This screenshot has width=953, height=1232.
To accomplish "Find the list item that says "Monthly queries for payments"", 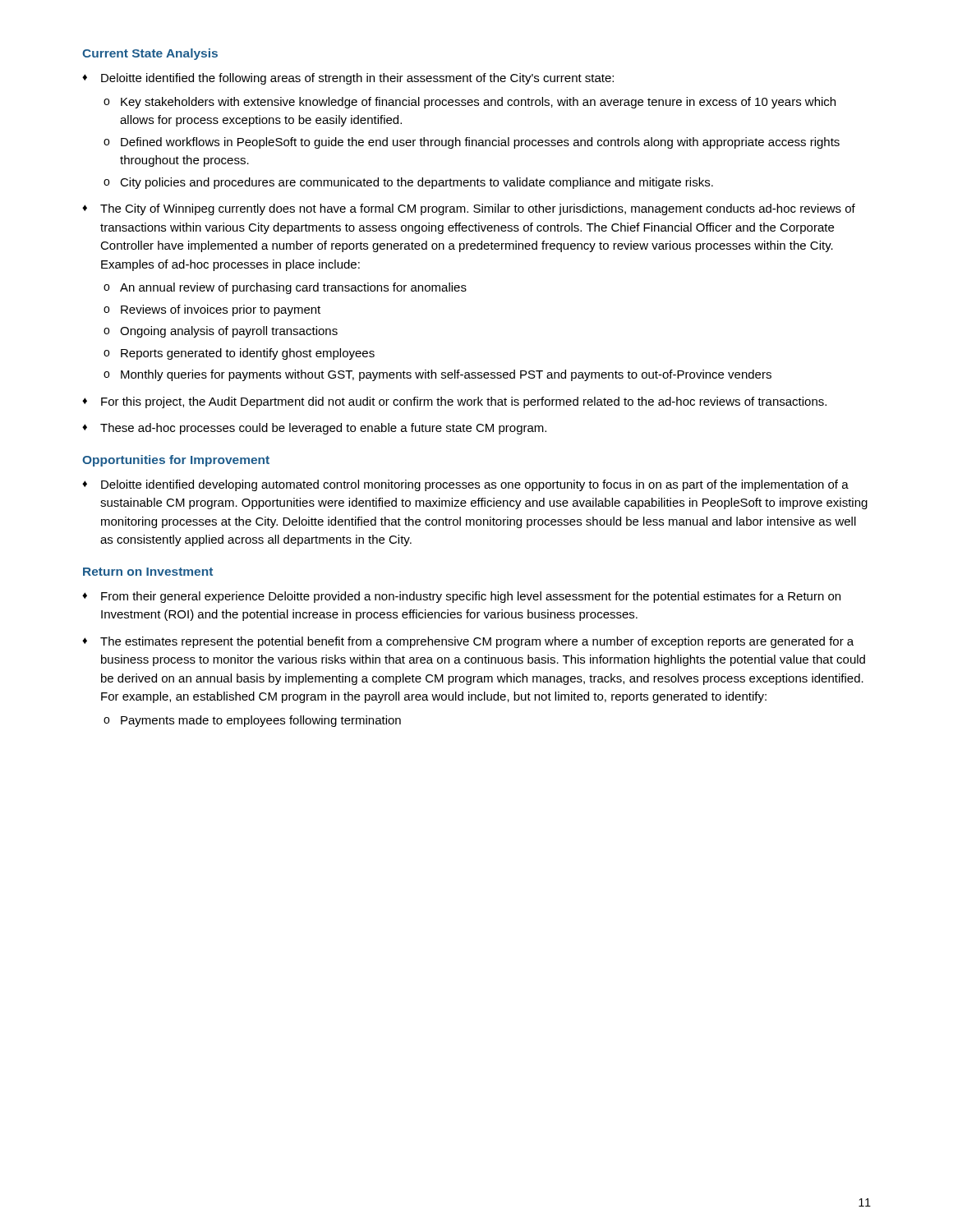I will pyautogui.click(x=446, y=374).
